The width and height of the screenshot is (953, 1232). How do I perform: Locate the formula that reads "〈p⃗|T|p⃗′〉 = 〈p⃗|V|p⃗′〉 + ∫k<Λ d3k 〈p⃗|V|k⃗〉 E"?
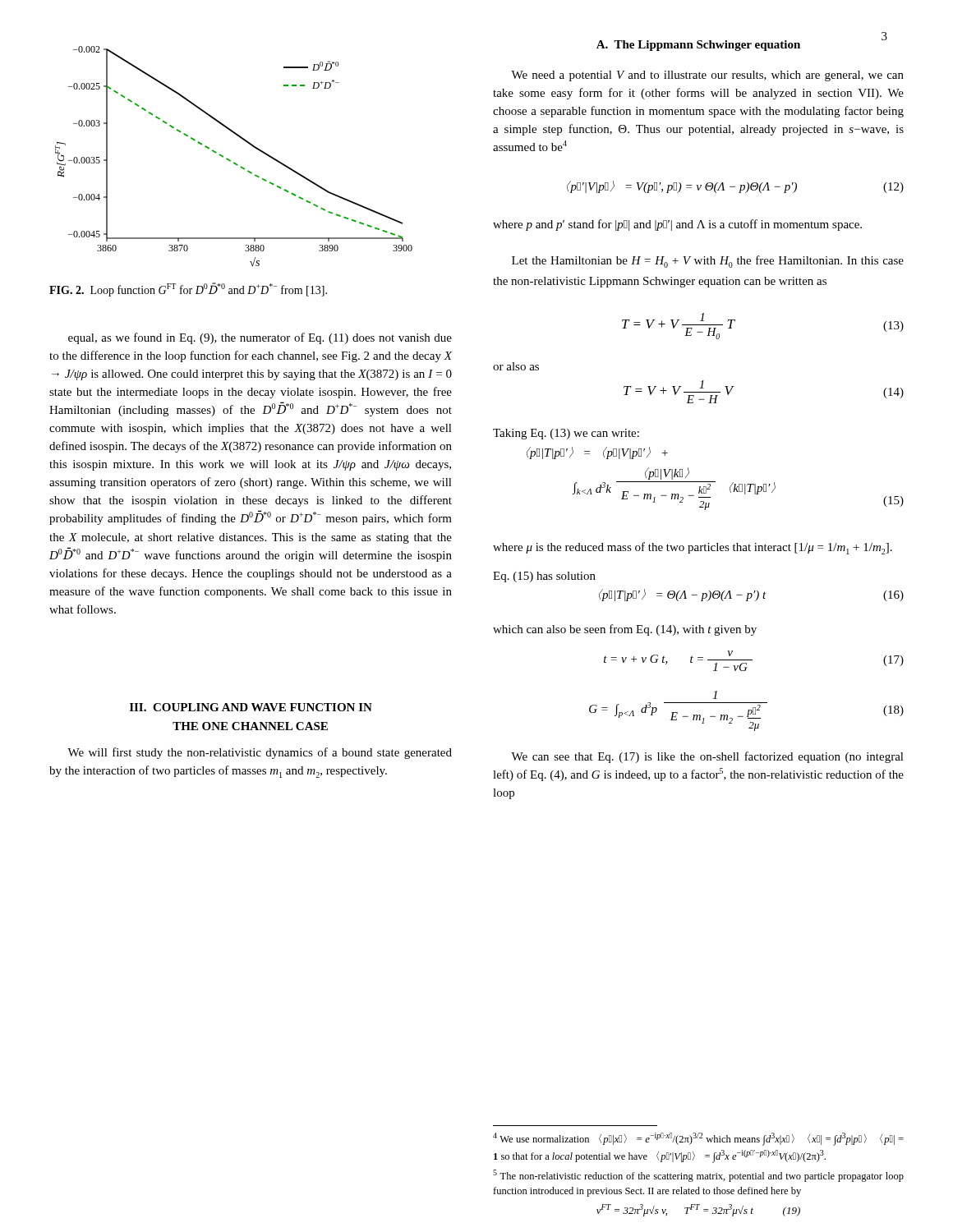tap(698, 478)
